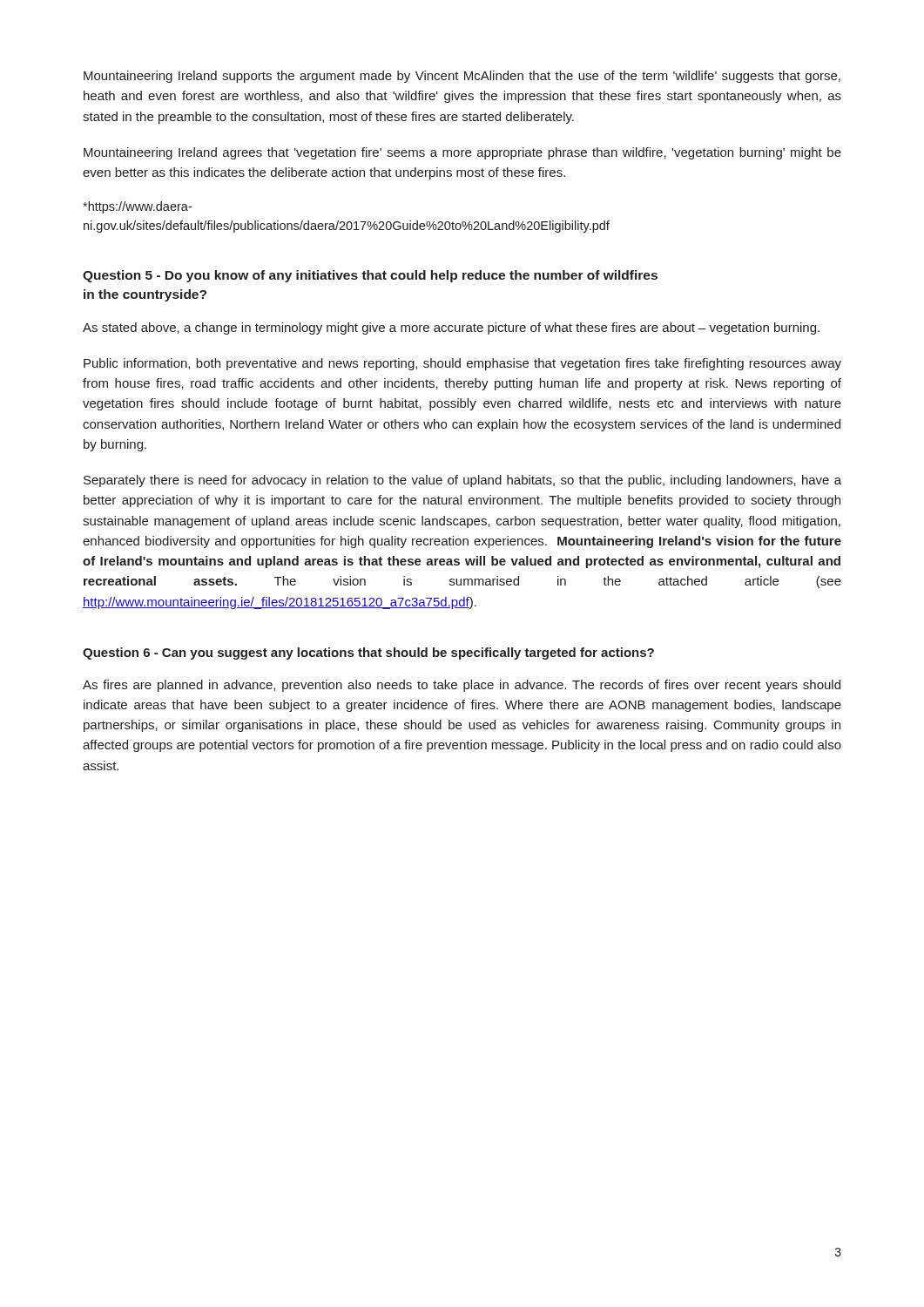Click on the text block that says "Separately there is need for advocacy in relation"
The height and width of the screenshot is (1307, 924).
(462, 541)
